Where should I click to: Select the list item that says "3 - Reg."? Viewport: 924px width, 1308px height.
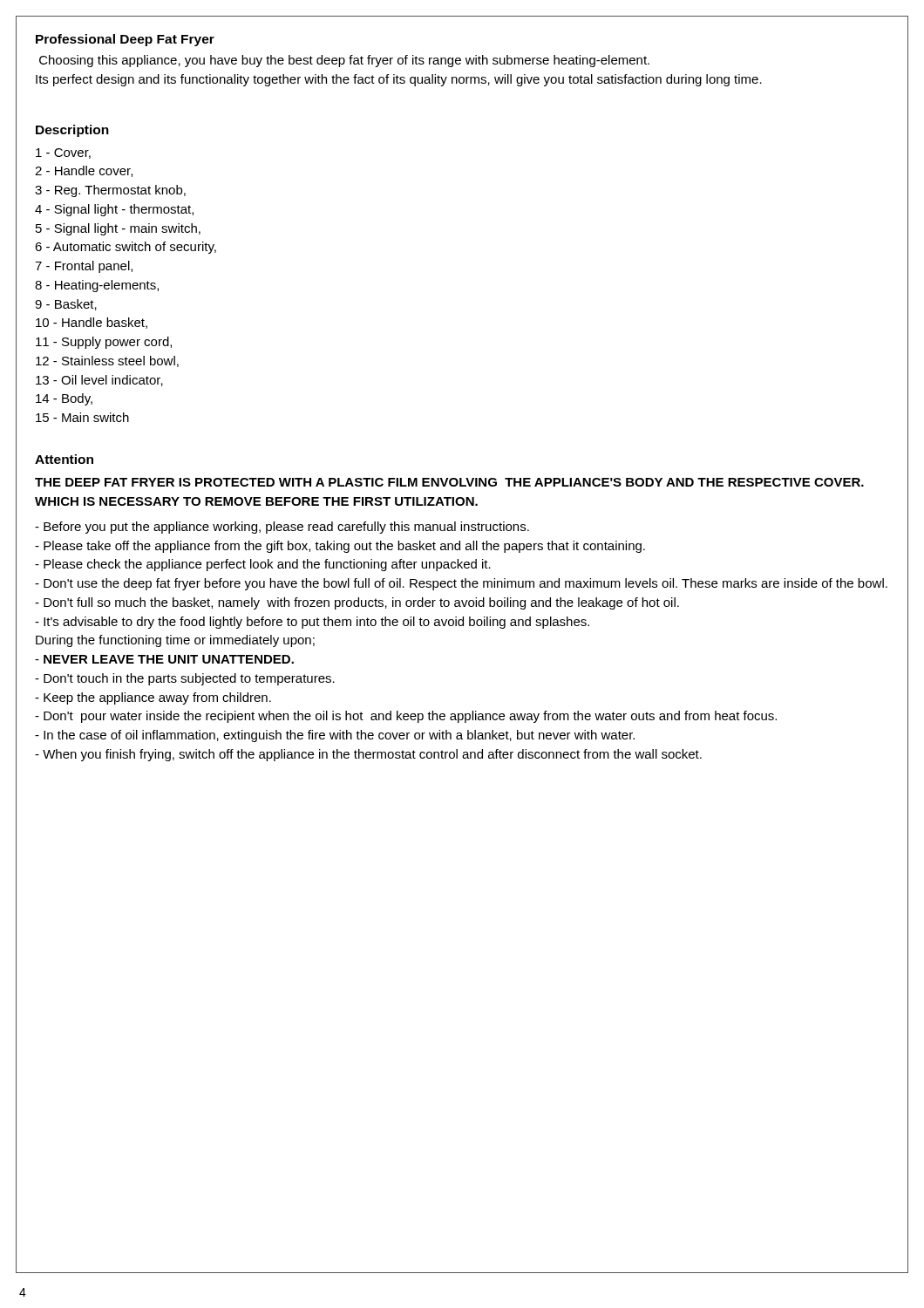click(x=111, y=190)
